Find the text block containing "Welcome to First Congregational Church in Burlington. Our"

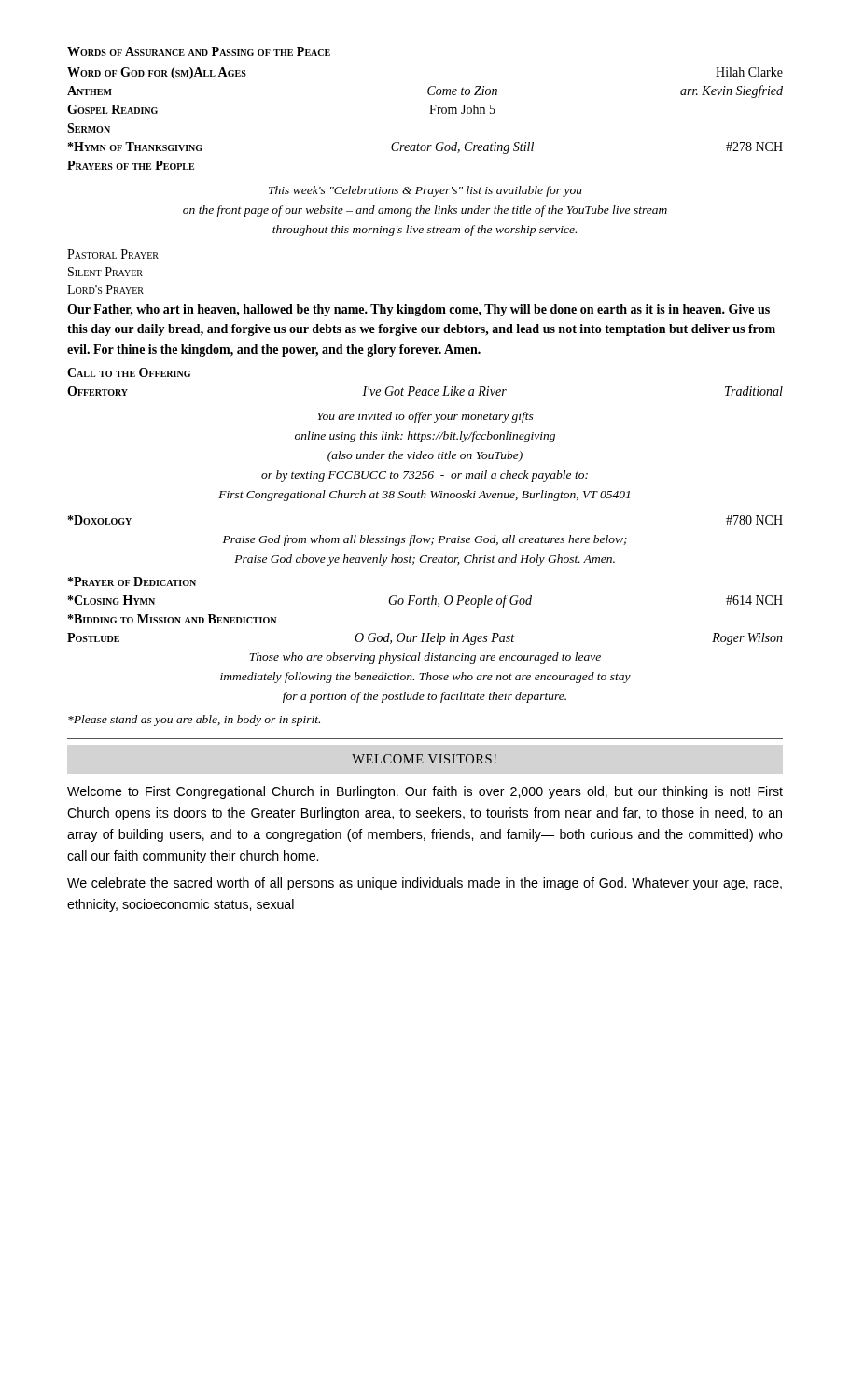[425, 824]
